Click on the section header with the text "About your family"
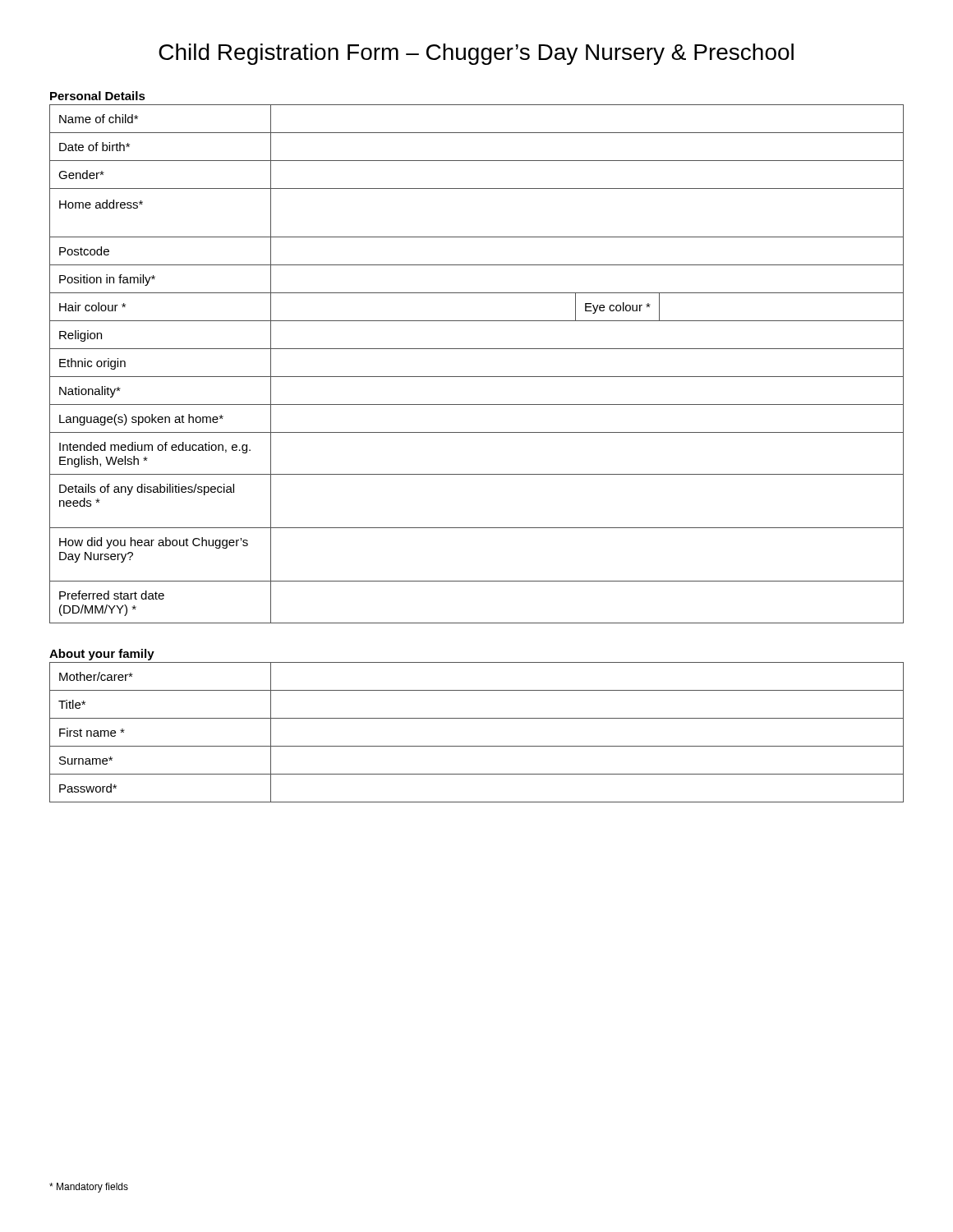The width and height of the screenshot is (953, 1232). 102,653
